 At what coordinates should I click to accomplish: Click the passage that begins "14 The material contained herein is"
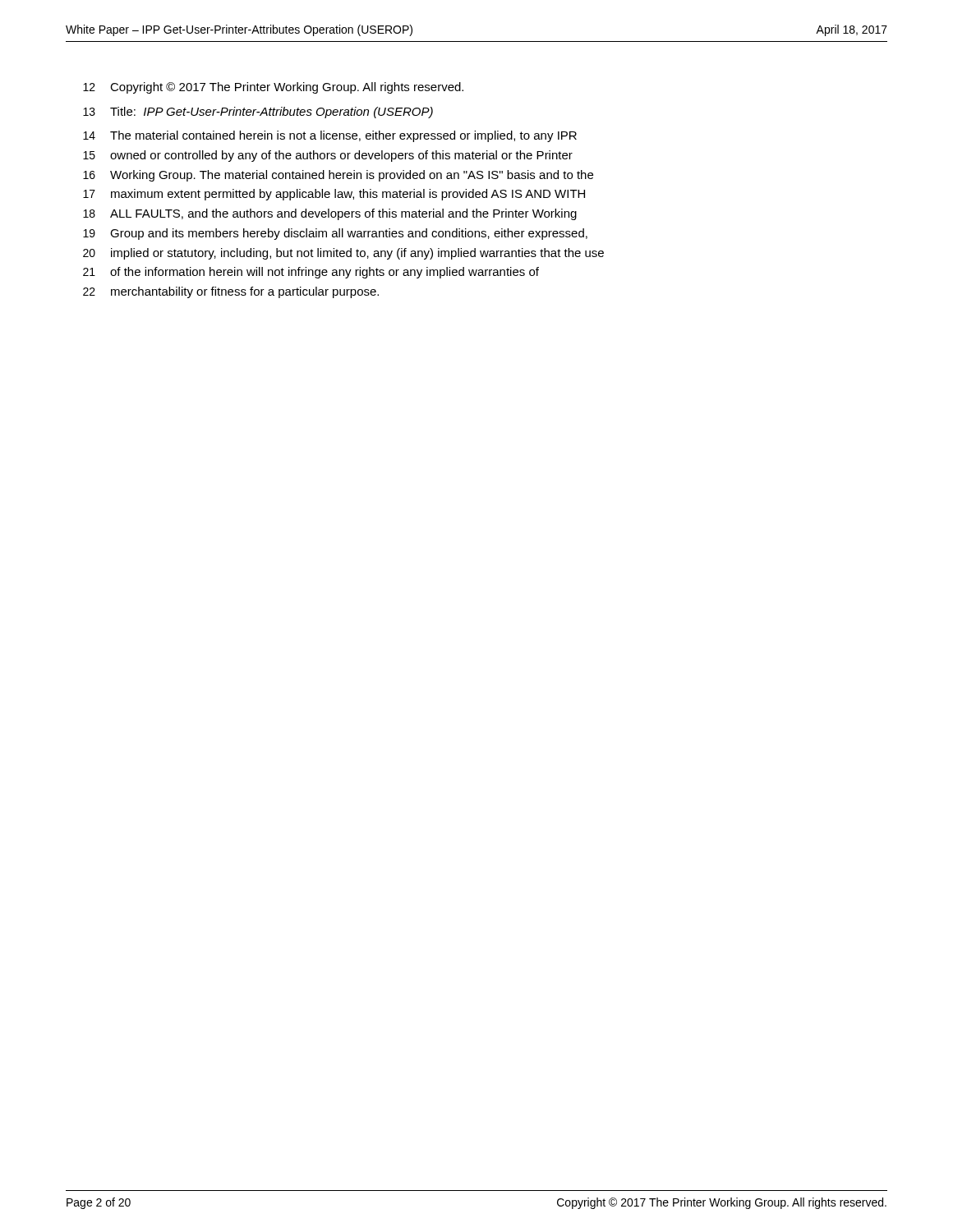[476, 214]
